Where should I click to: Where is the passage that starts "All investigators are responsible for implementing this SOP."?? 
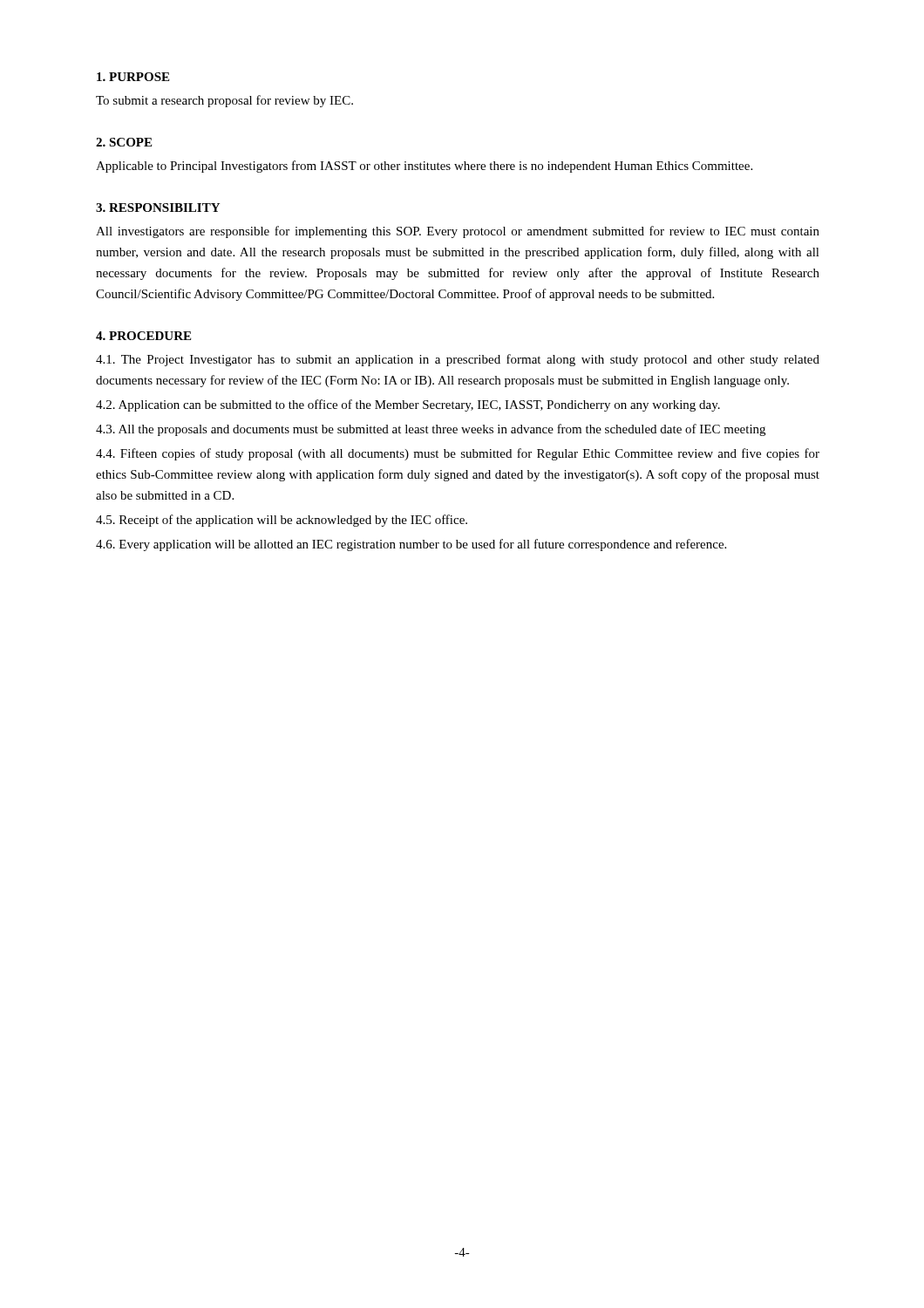pos(458,262)
